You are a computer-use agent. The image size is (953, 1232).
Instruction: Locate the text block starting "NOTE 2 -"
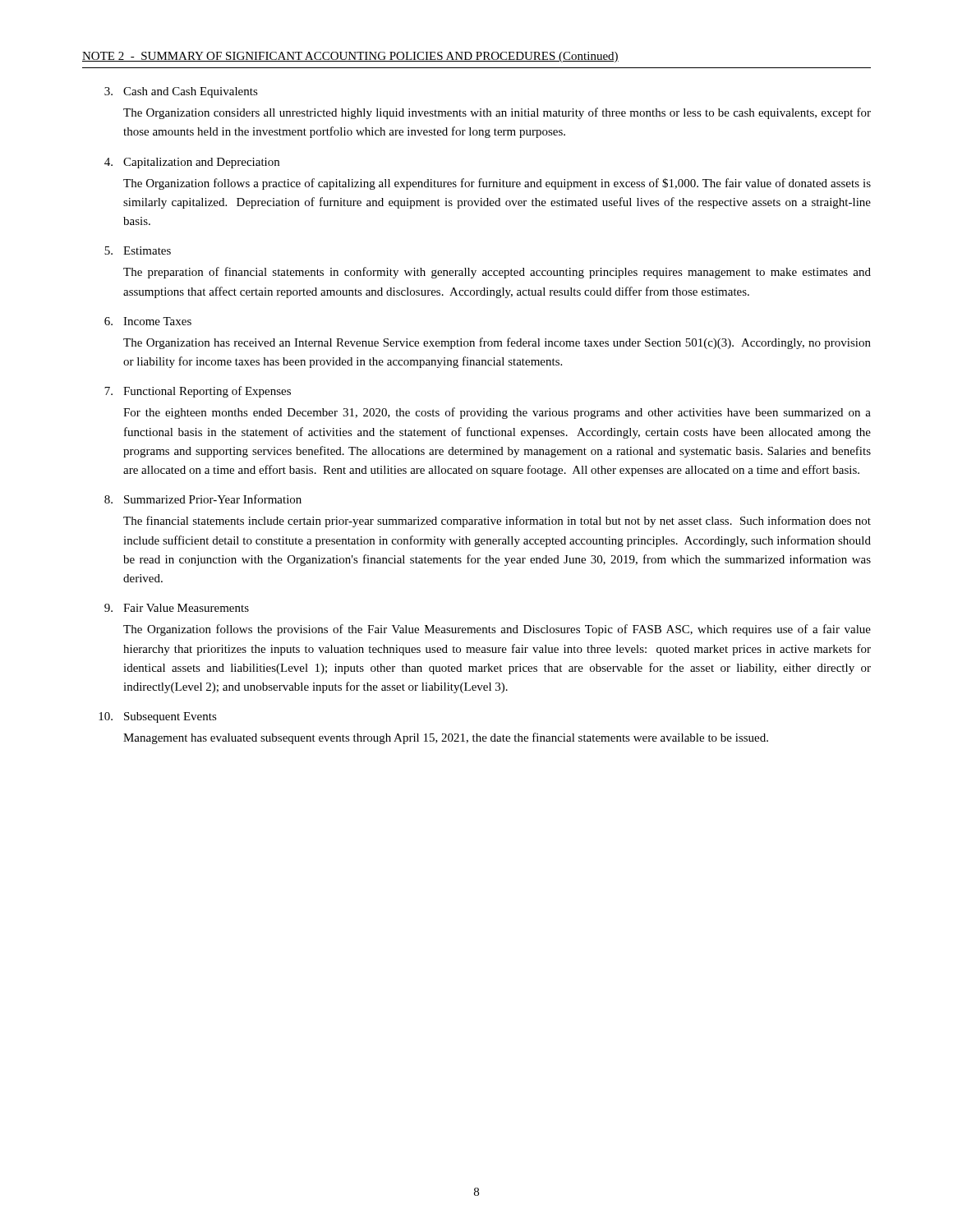350,56
